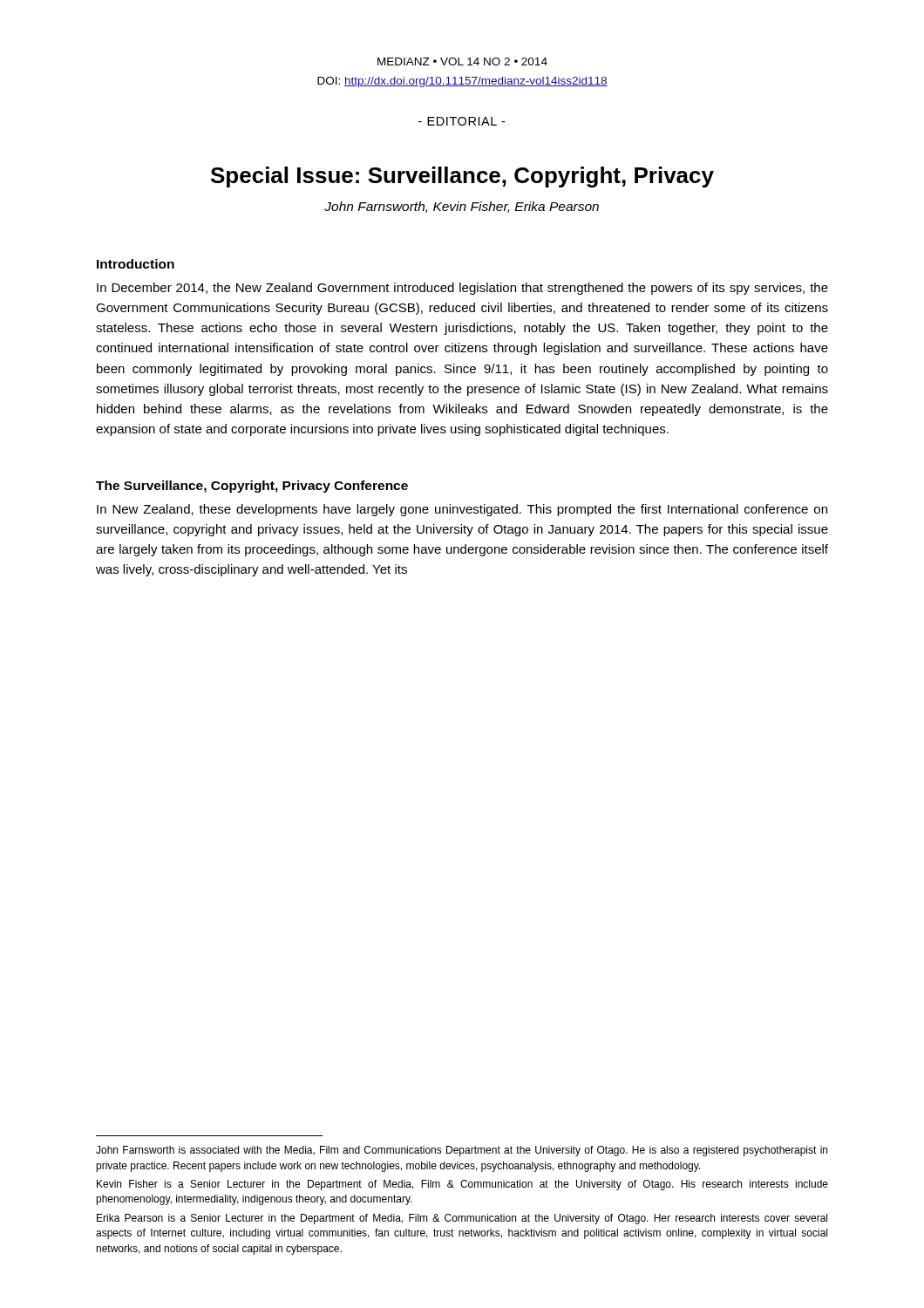
Task: Locate the block starting "John Farnsworth, Kevin Fisher, Erika Pearson"
Action: tap(462, 206)
